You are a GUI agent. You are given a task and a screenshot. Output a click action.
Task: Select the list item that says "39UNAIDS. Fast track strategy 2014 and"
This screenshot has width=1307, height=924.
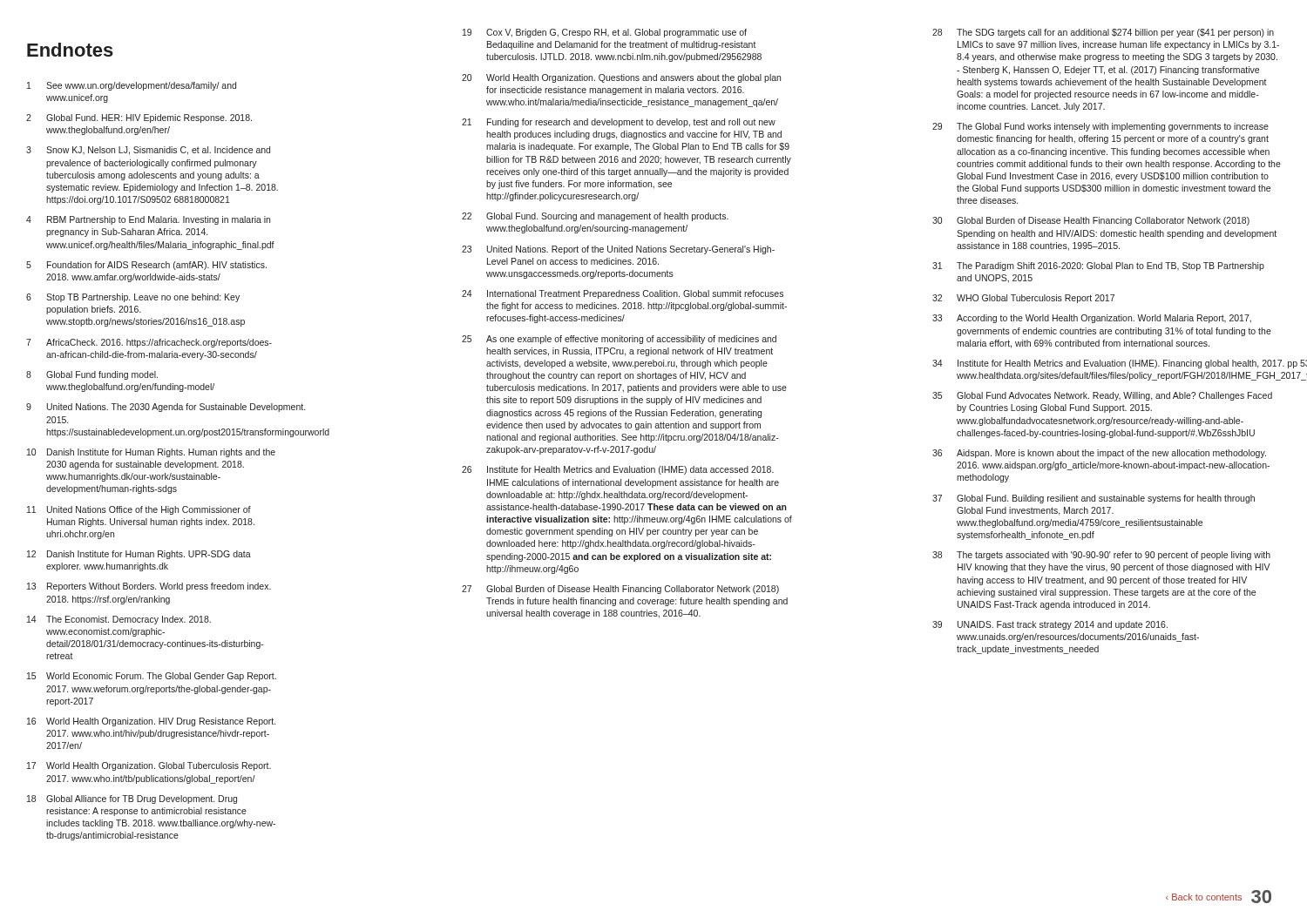pos(1107,637)
